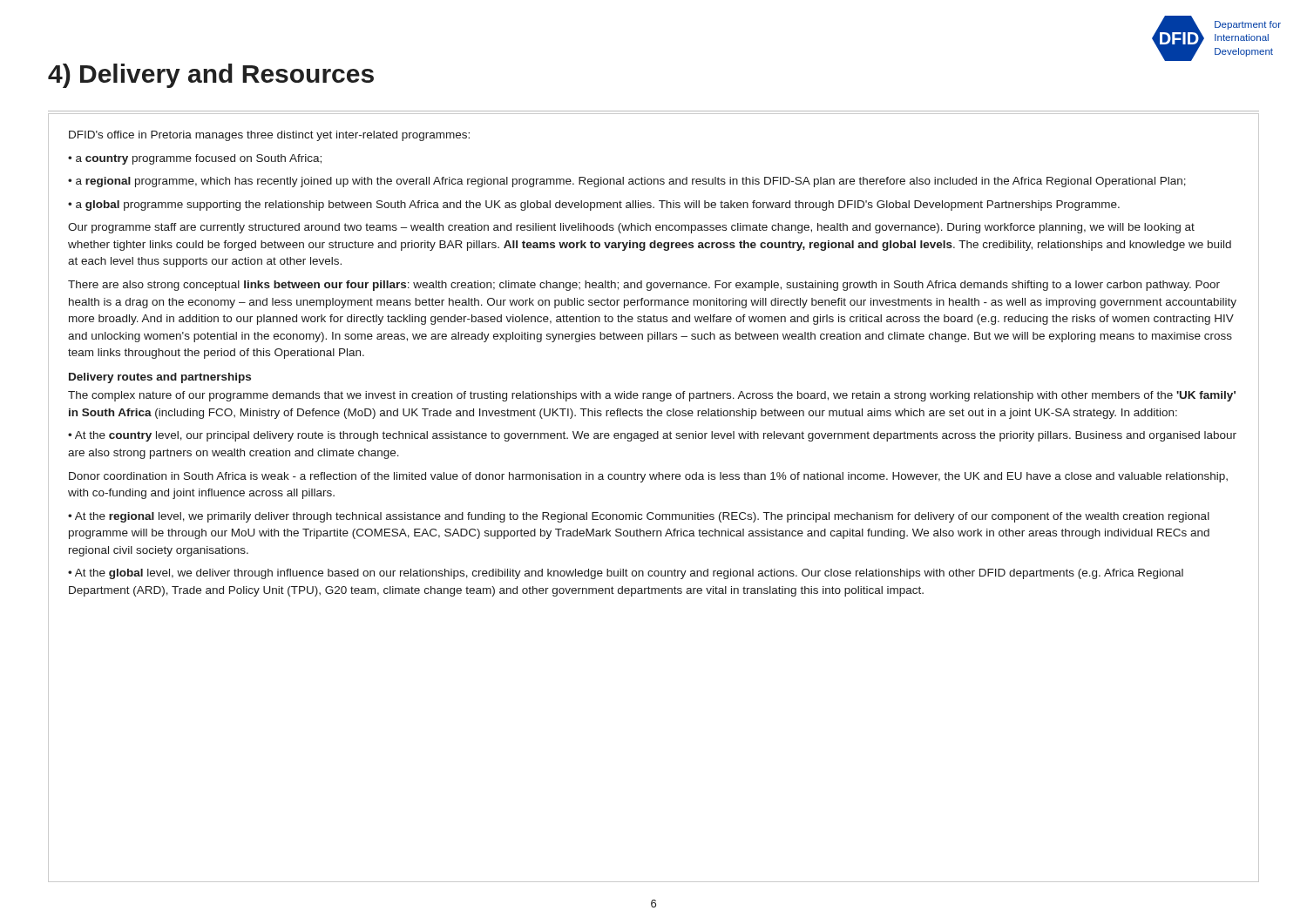
Task: Find the text block starting "• At the global level, we deliver through"
Action: pos(626,581)
